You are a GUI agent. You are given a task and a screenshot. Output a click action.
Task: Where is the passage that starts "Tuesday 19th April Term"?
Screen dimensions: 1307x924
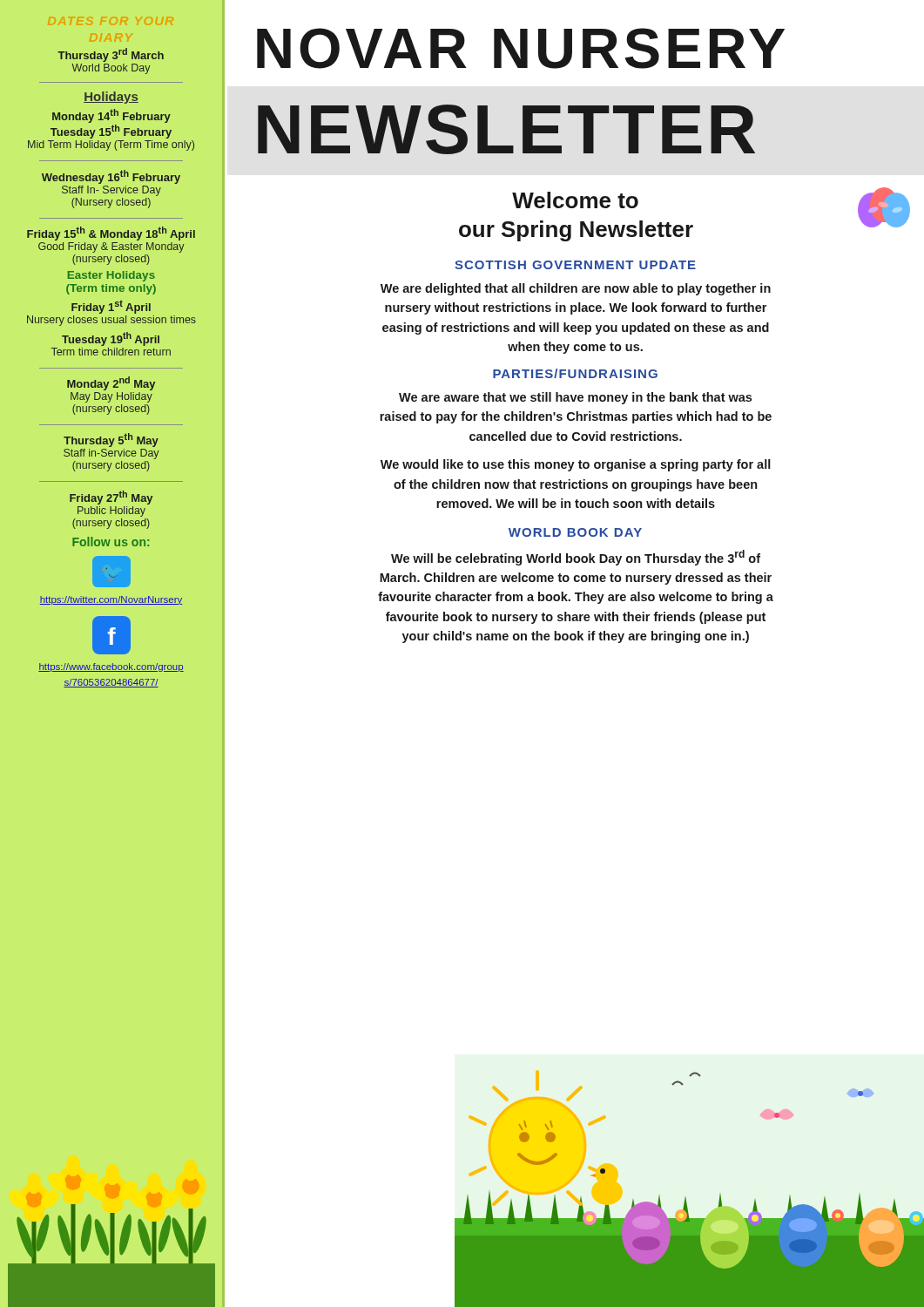[x=111, y=344]
